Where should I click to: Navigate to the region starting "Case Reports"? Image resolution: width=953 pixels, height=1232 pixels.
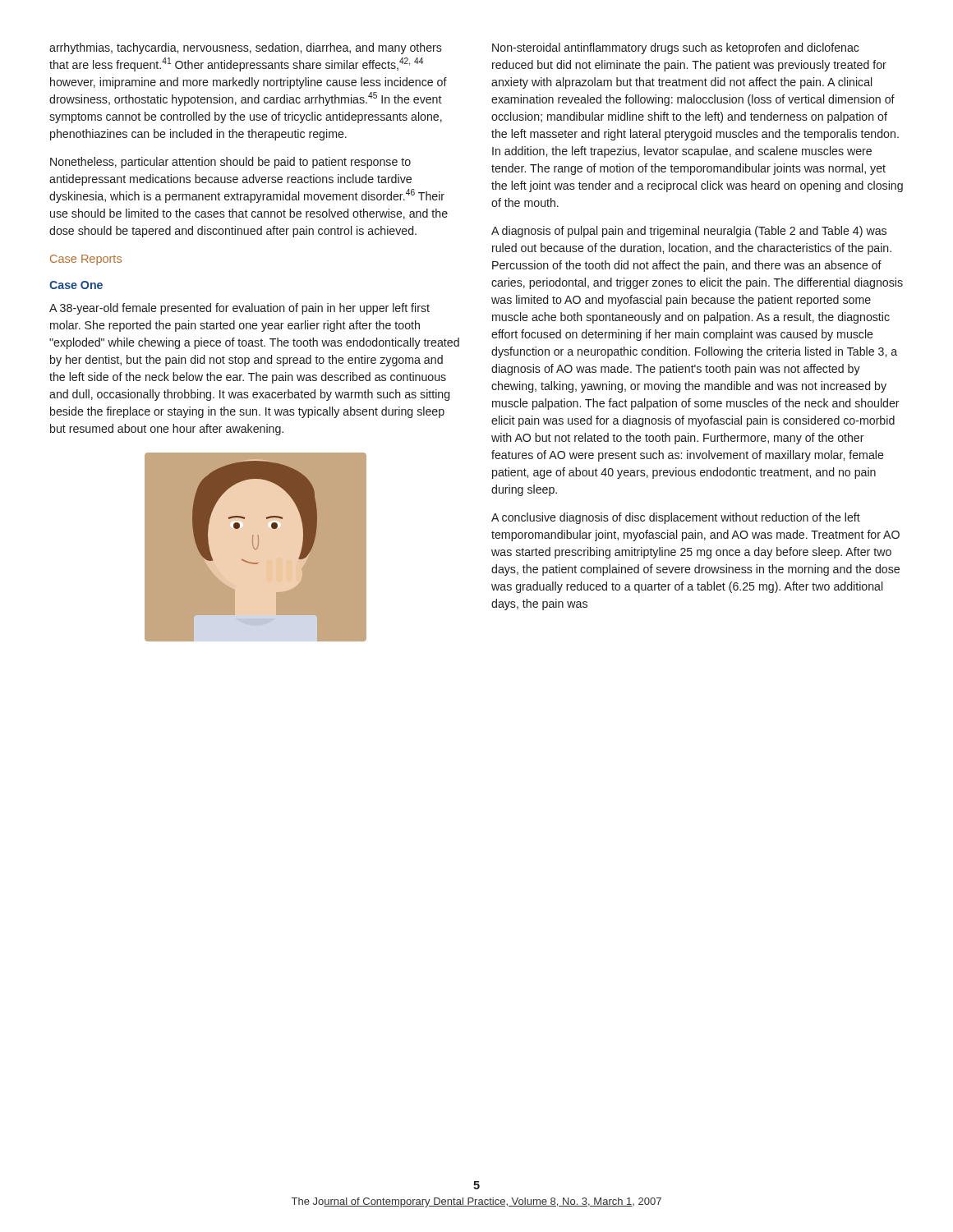point(86,260)
